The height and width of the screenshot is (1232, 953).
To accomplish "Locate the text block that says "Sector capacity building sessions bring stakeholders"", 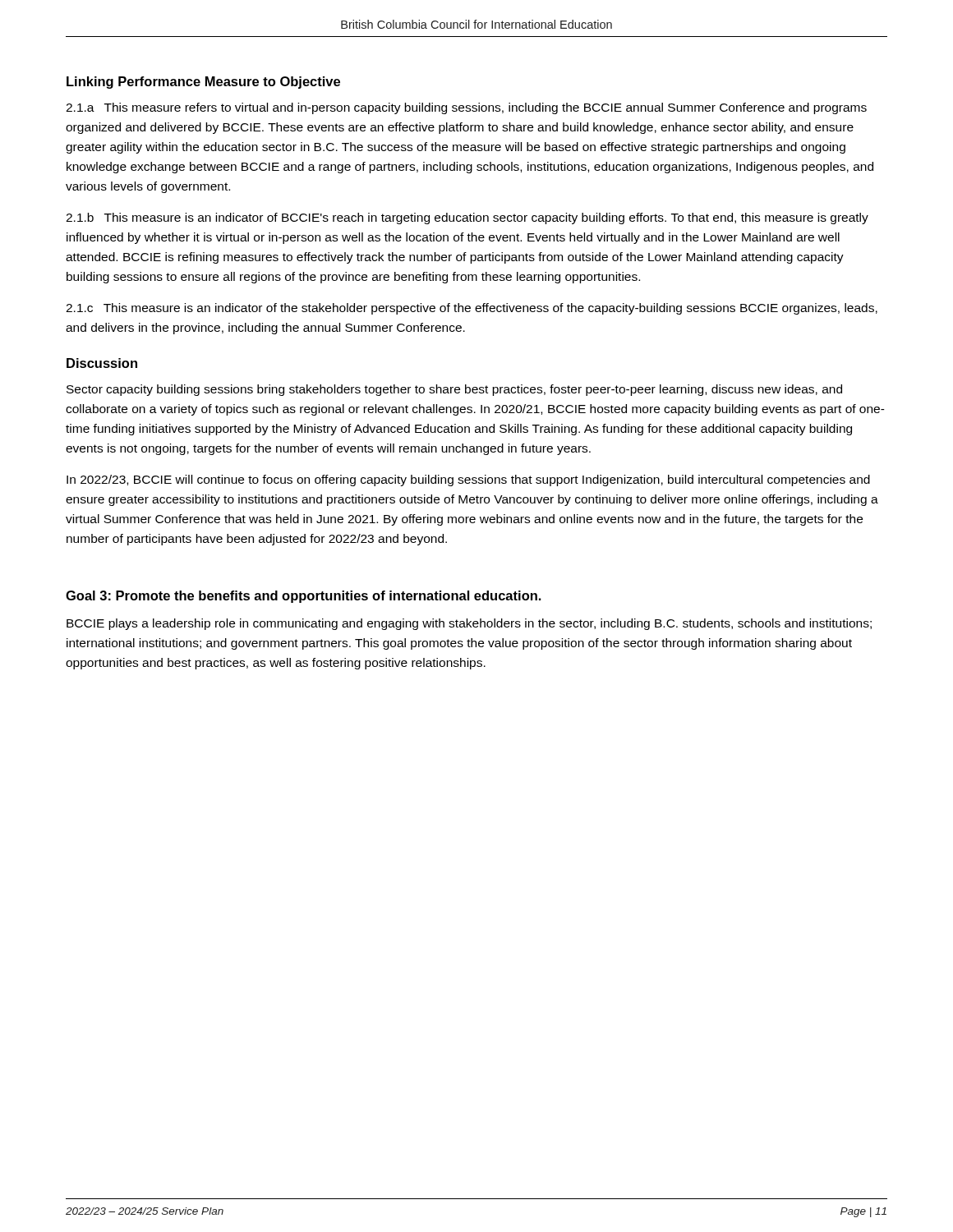I will click(x=475, y=419).
